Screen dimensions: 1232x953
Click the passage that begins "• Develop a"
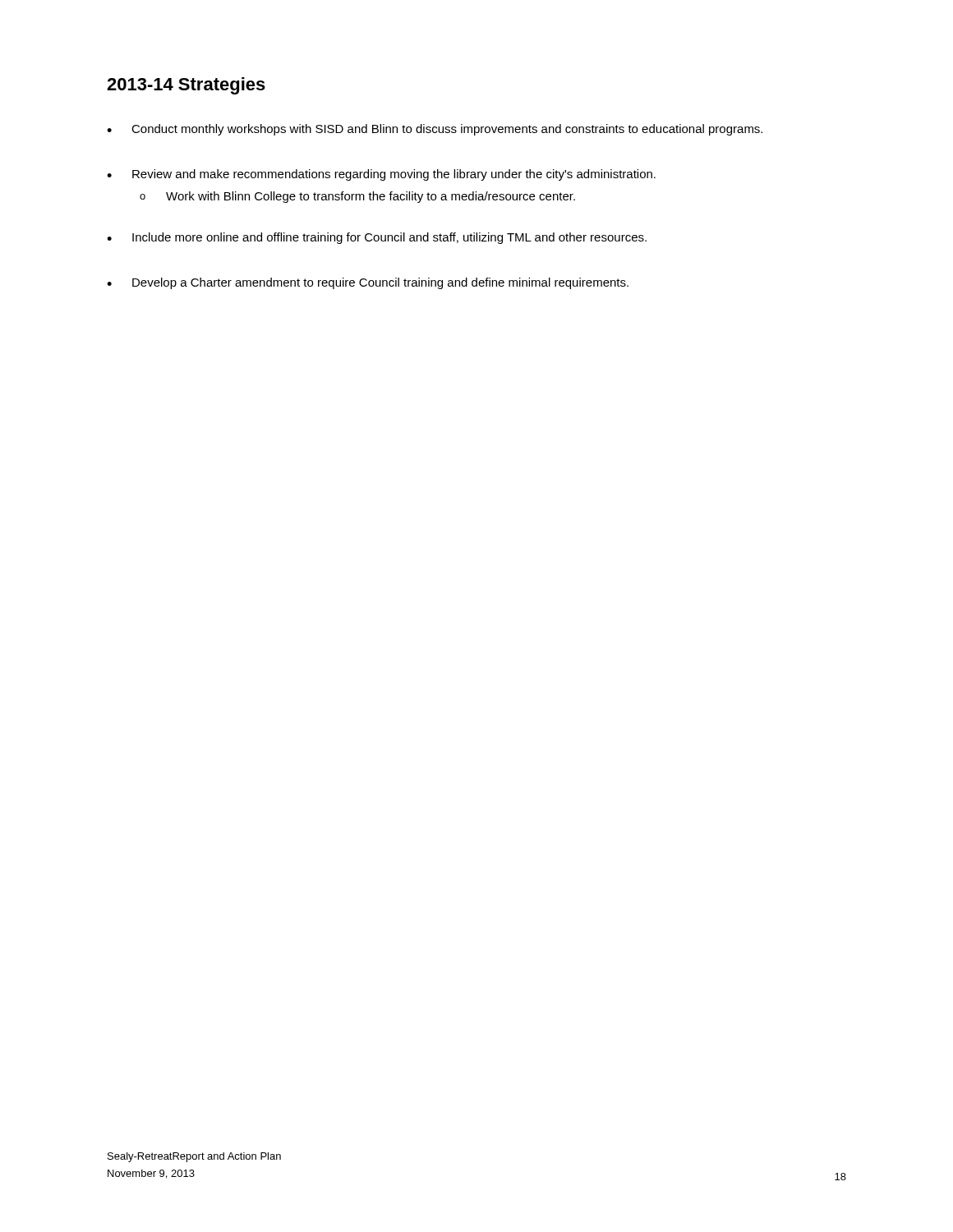pyautogui.click(x=476, y=285)
